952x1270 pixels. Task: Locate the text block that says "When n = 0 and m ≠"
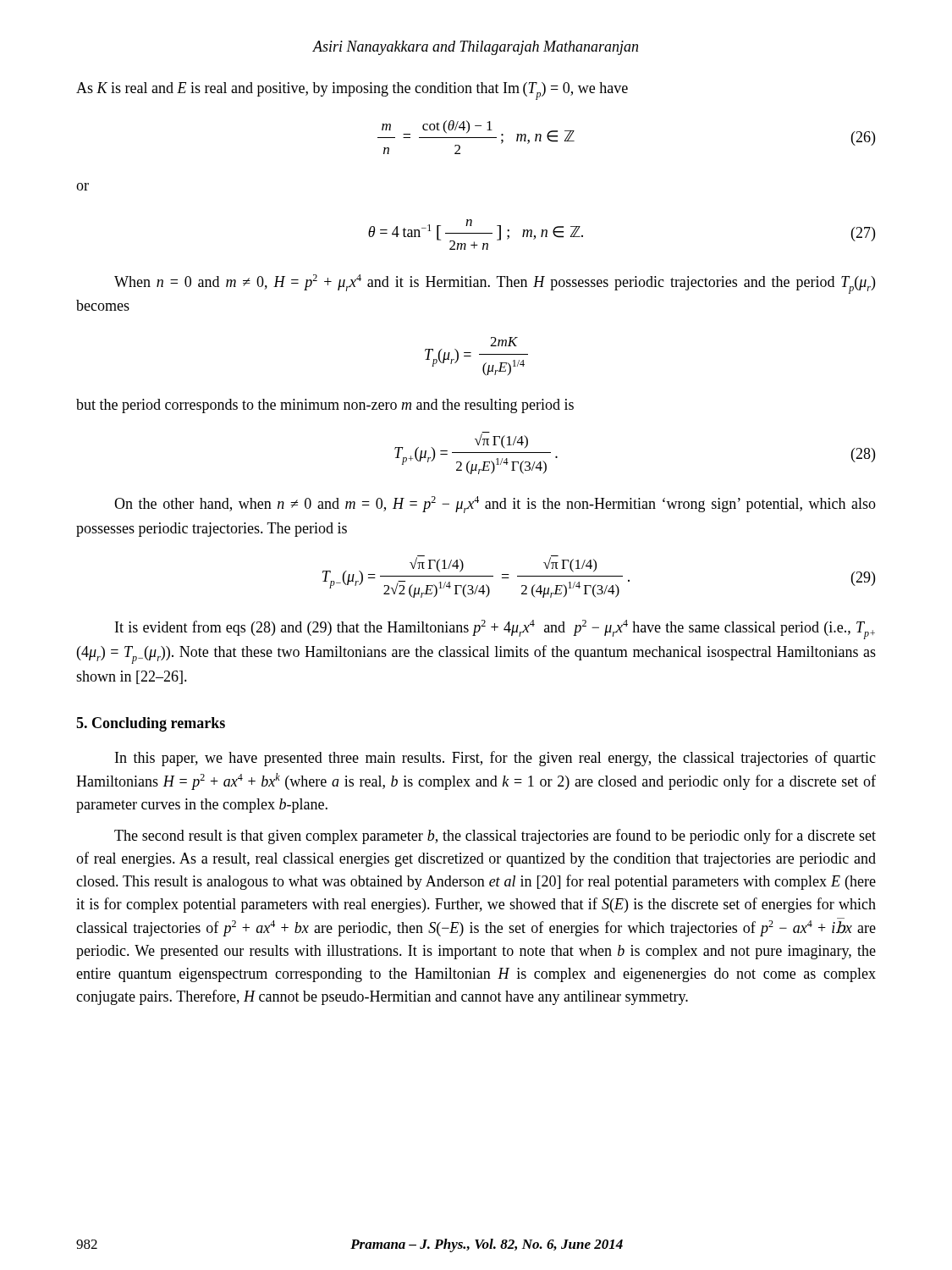[x=476, y=293]
